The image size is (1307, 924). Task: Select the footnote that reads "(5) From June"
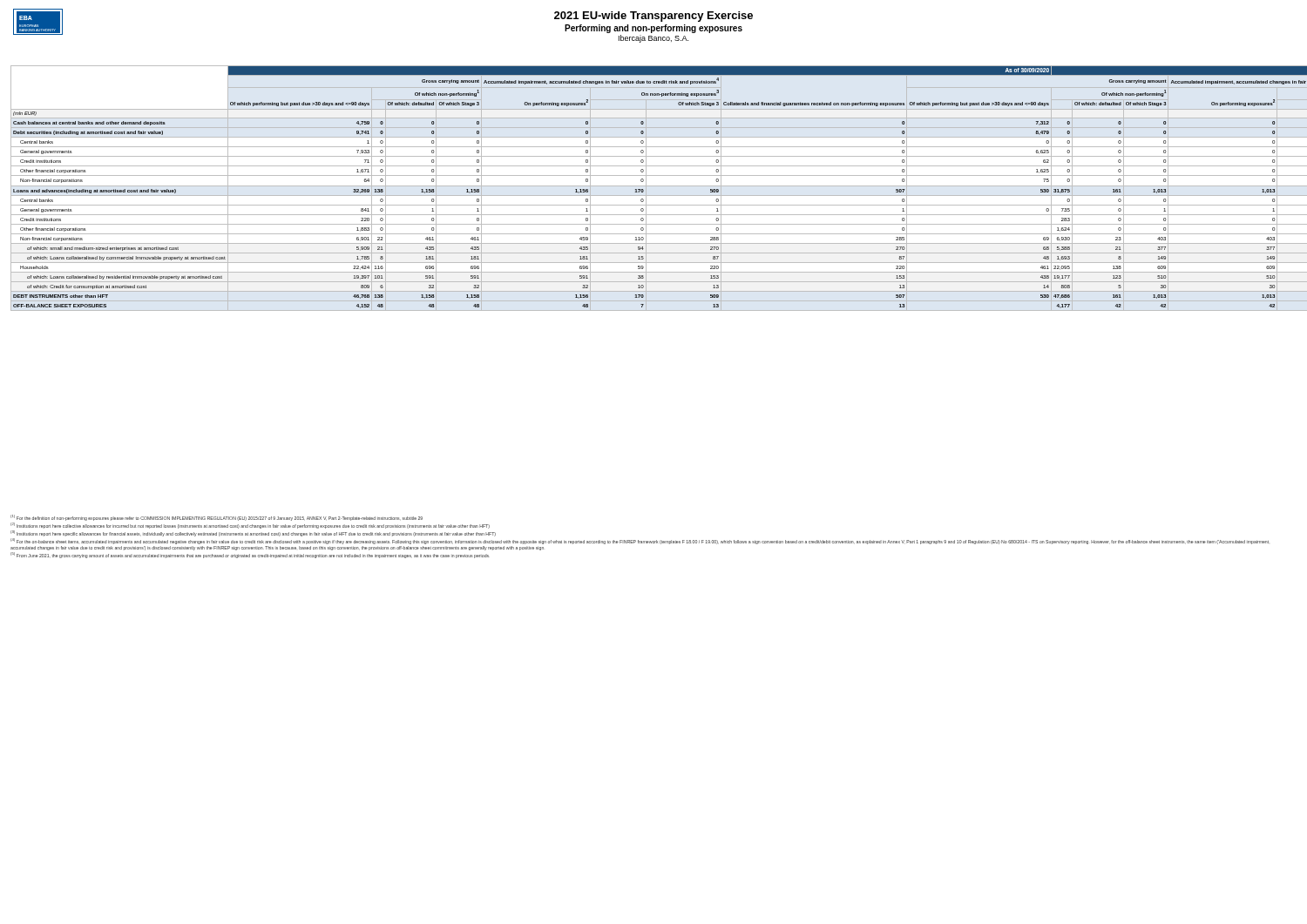(250, 555)
